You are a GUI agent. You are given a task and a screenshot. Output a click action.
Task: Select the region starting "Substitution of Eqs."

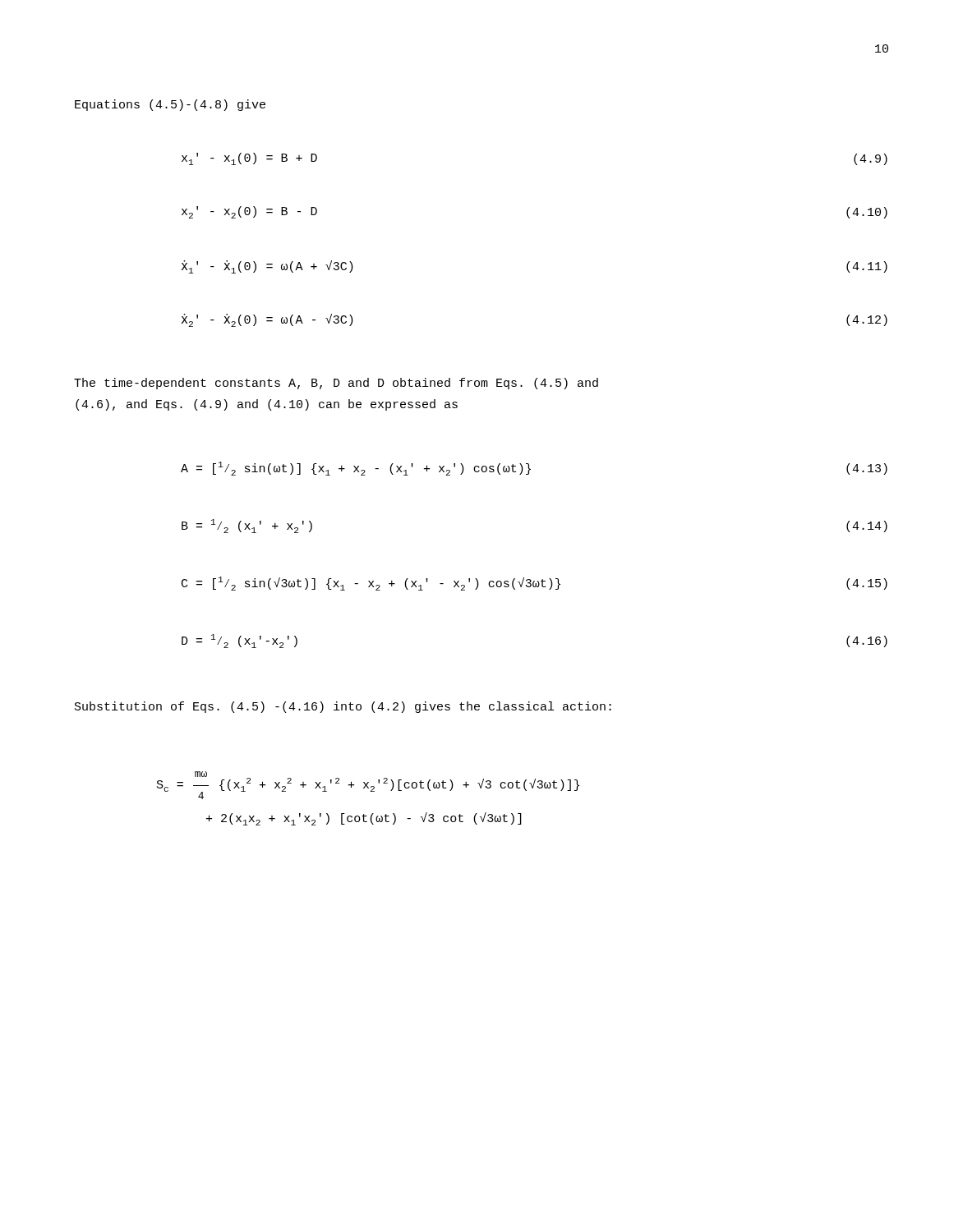click(344, 708)
